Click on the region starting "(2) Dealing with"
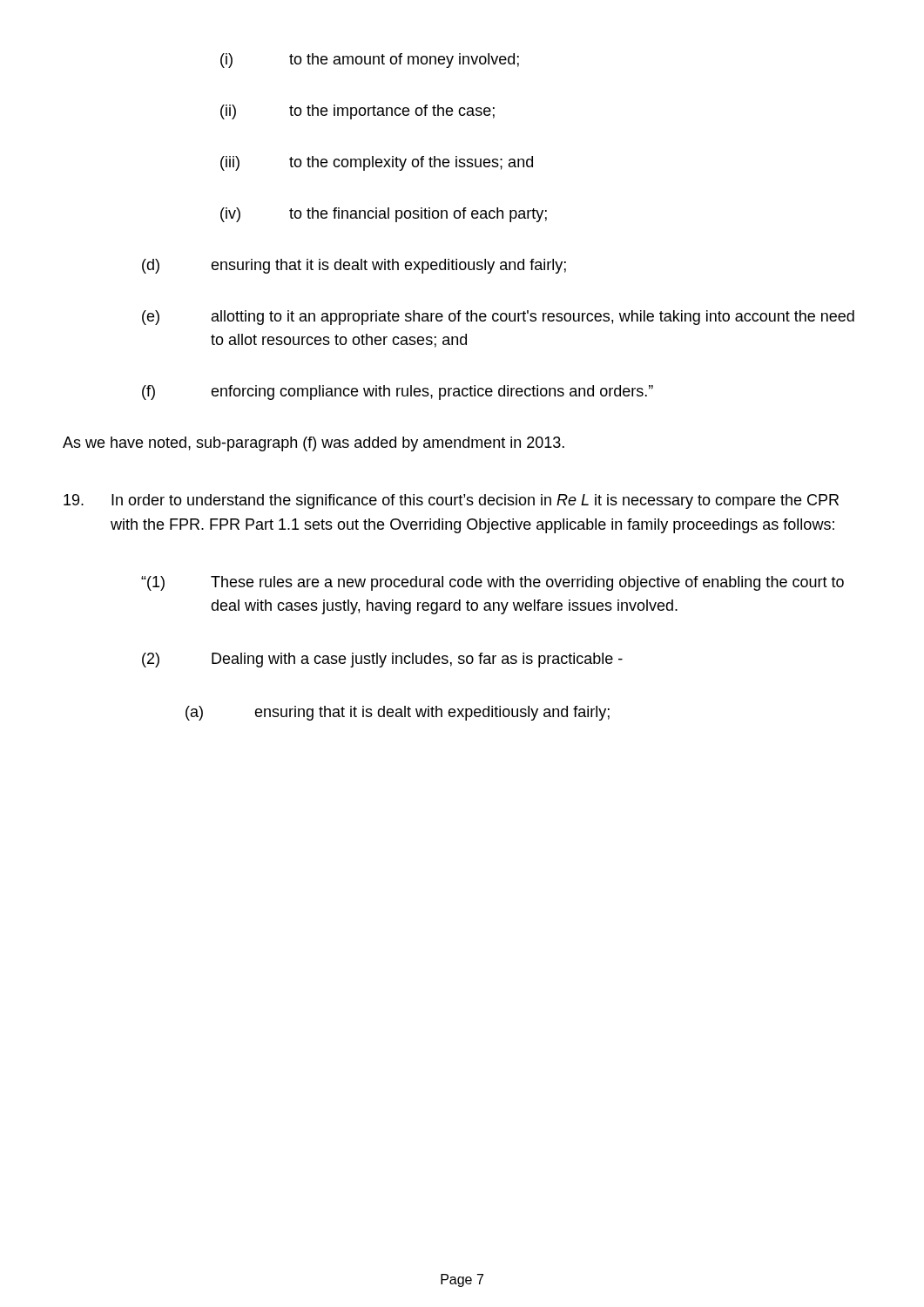This screenshot has width=924, height=1307. [x=501, y=659]
